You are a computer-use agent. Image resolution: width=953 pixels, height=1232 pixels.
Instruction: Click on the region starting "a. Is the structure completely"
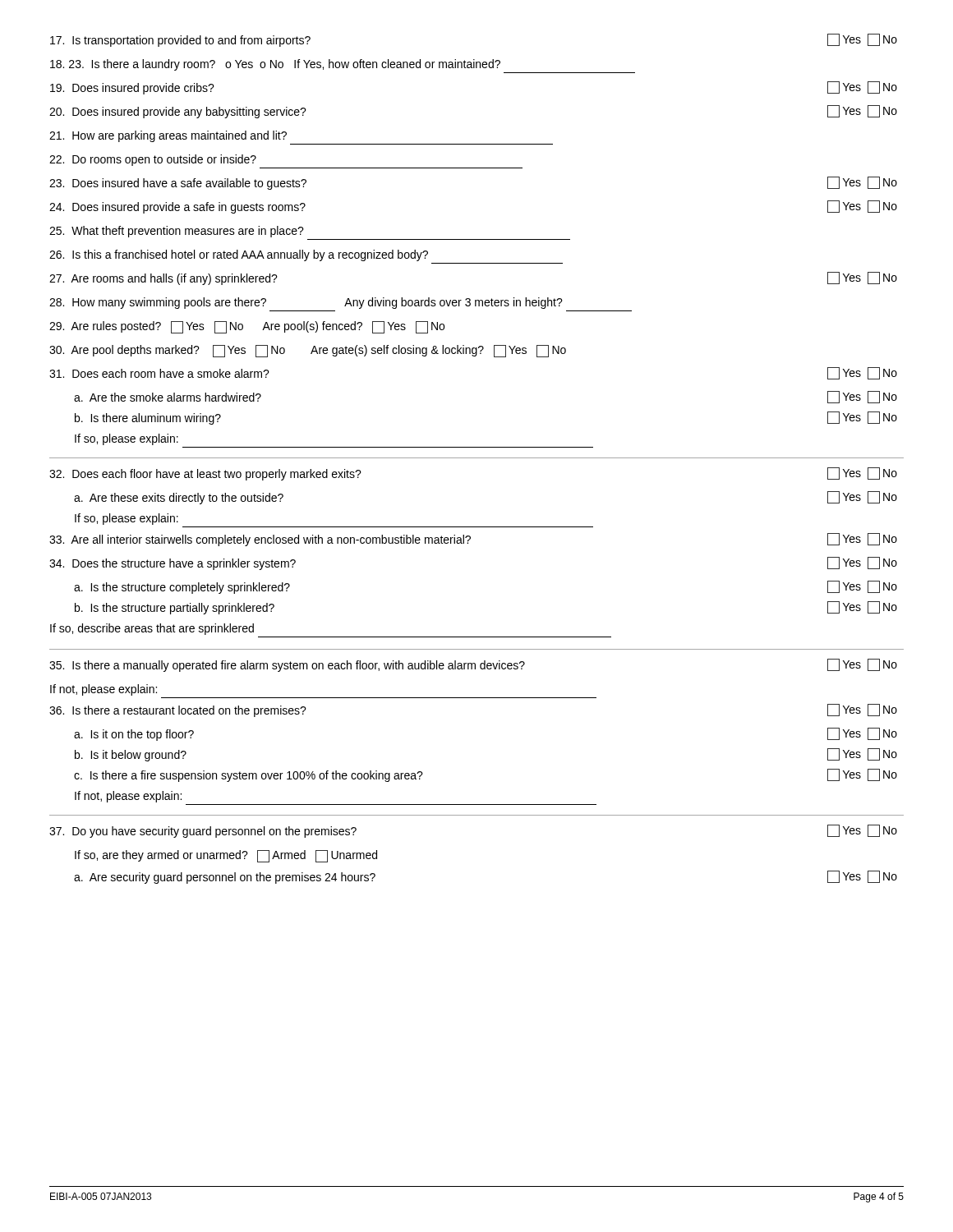click(186, 587)
